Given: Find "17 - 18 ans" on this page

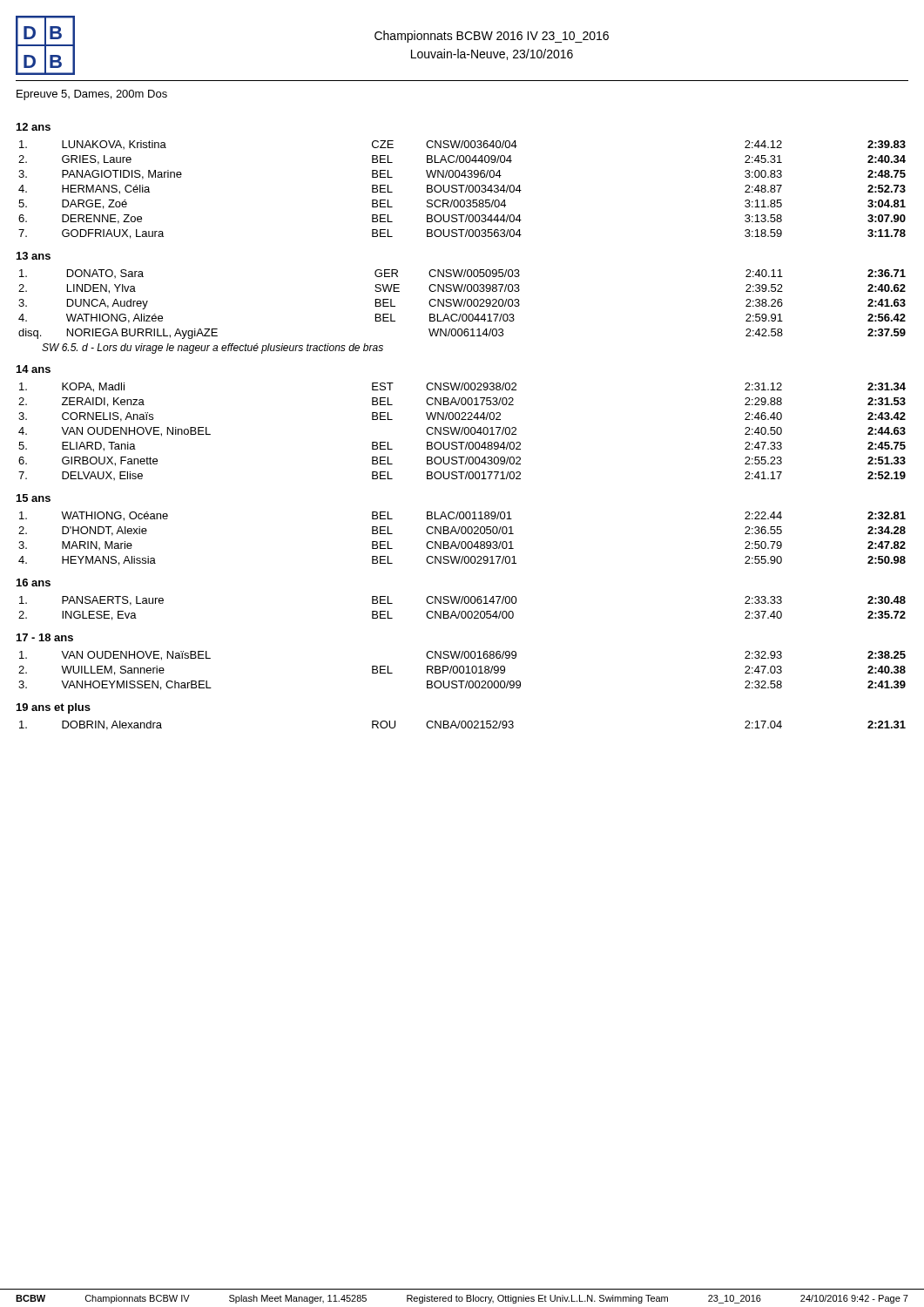Looking at the screenshot, I should coord(45,637).
